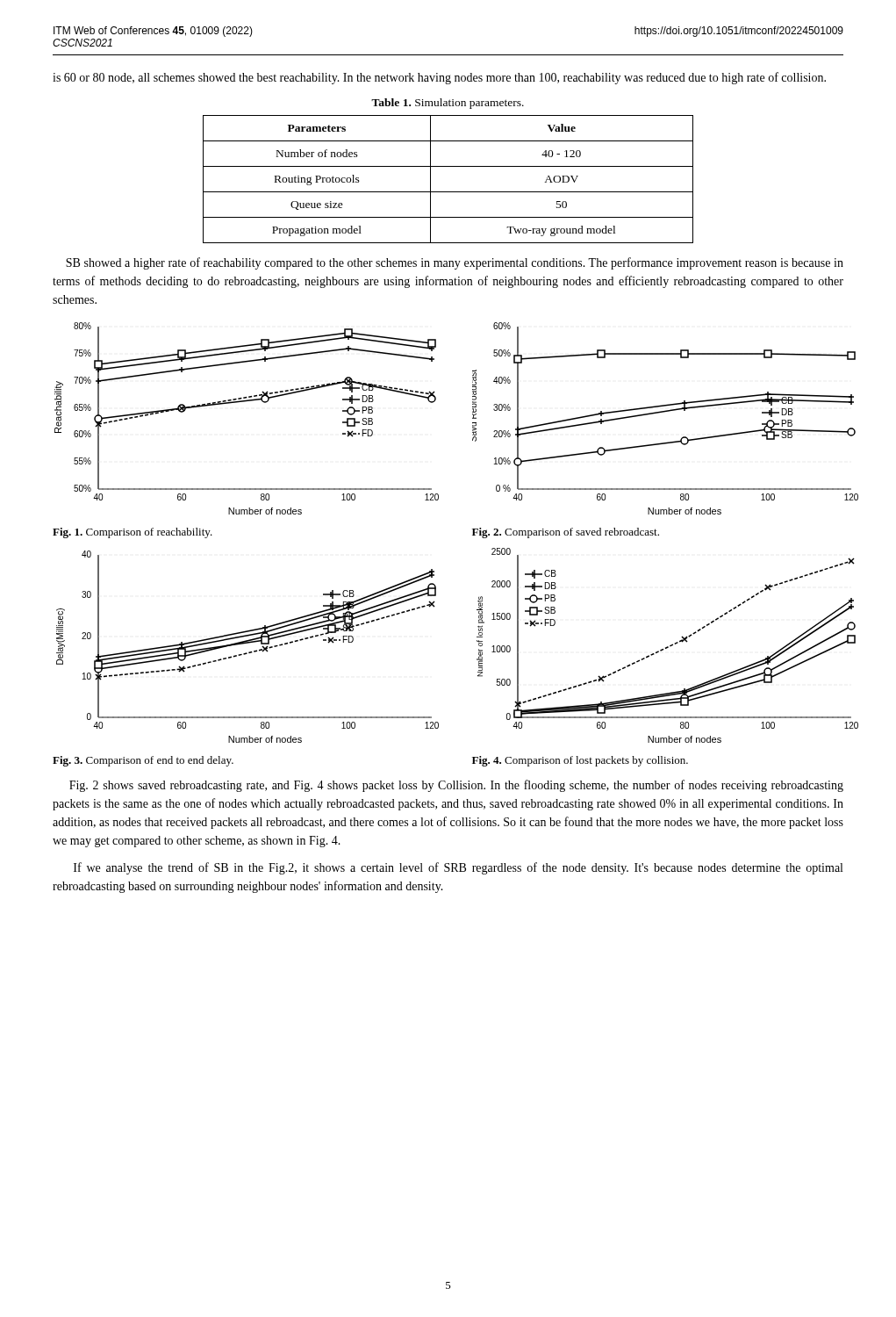Click on the caption with the text "Table 1. Simulation parameters."

coord(448,102)
